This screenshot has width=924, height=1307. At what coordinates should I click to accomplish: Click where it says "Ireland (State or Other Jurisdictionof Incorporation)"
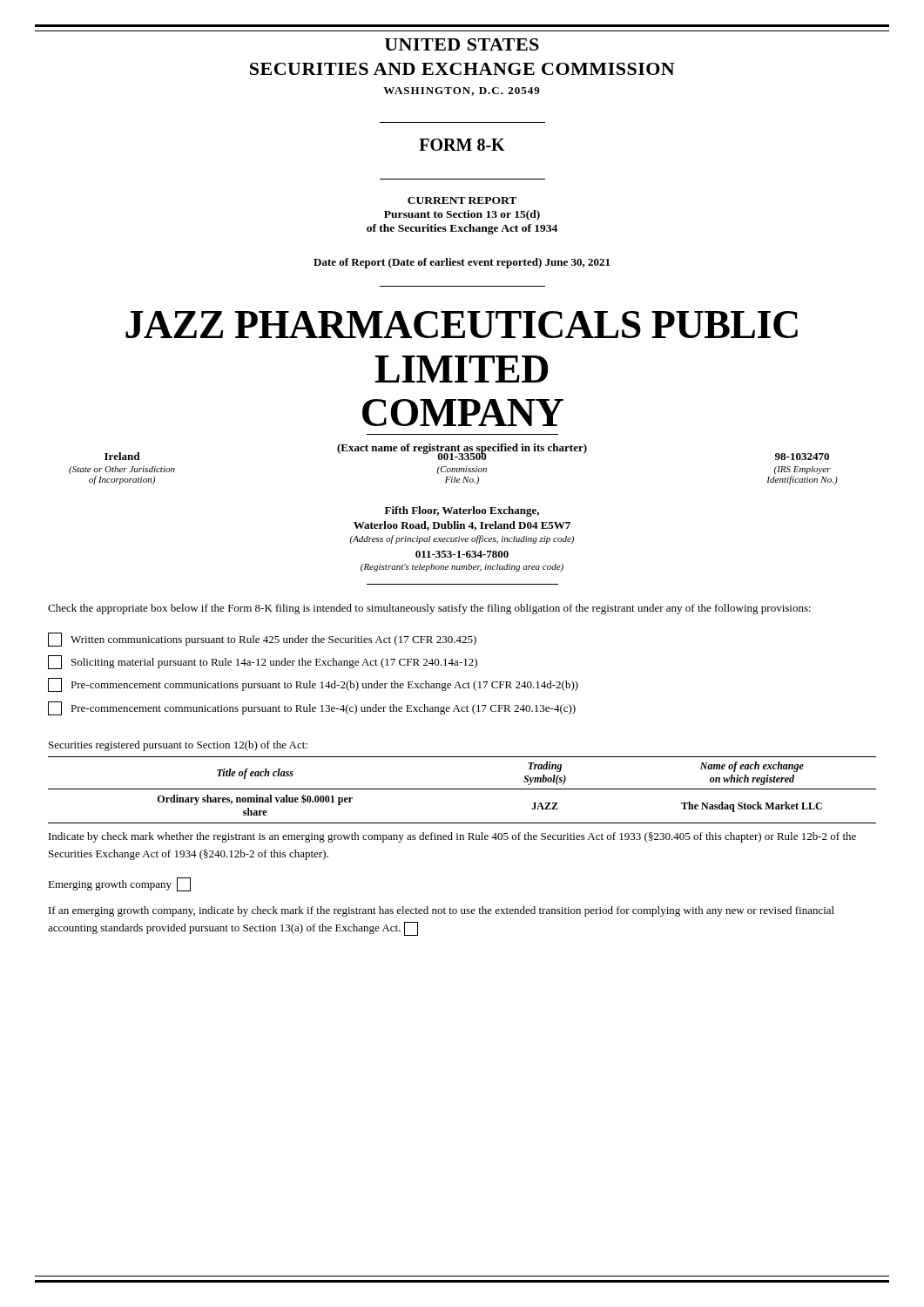(x=122, y=467)
